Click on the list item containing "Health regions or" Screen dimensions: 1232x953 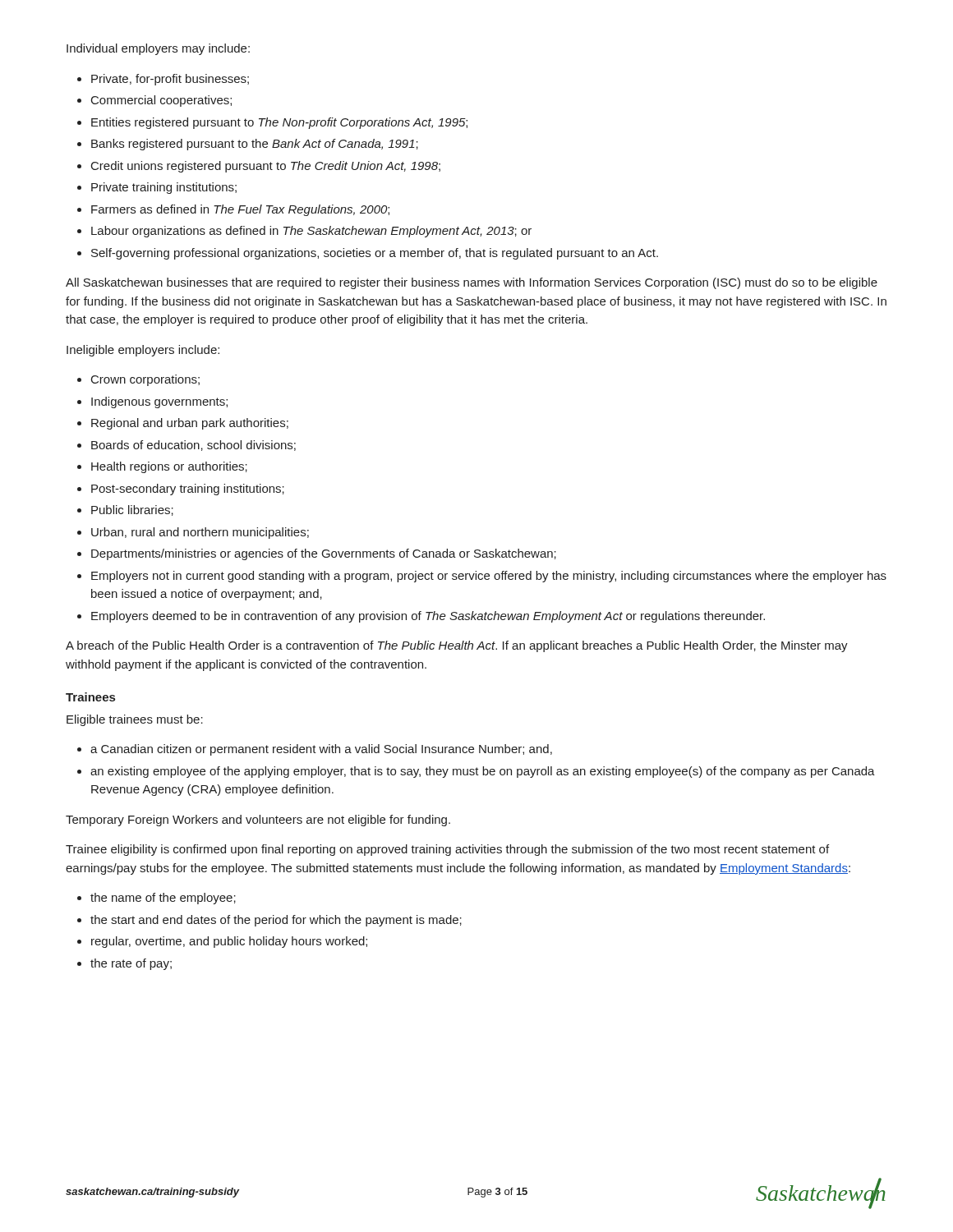(169, 467)
